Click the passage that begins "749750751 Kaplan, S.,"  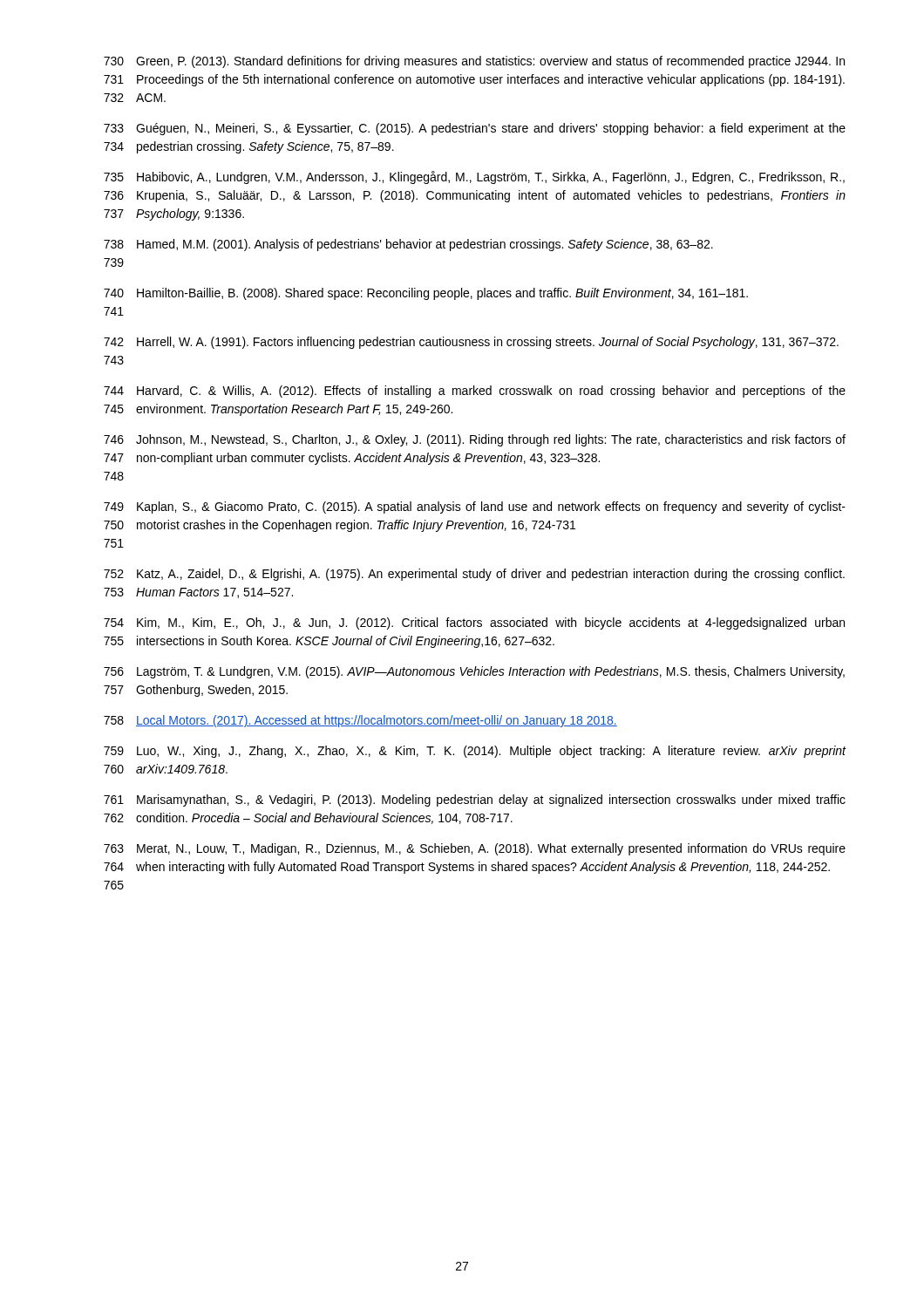462,525
